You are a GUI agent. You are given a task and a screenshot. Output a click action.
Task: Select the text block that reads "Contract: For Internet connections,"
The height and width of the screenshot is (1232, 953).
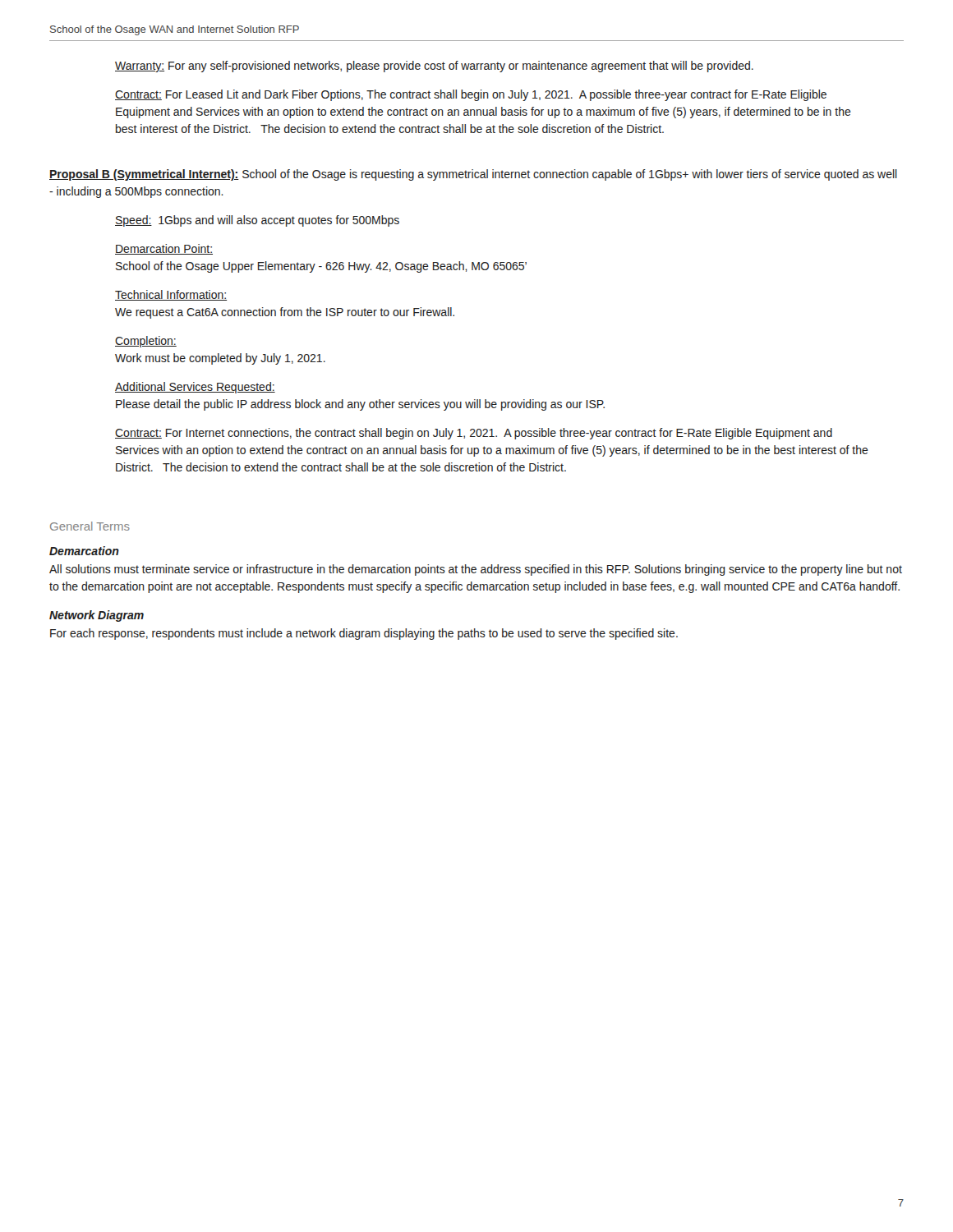[x=492, y=450]
